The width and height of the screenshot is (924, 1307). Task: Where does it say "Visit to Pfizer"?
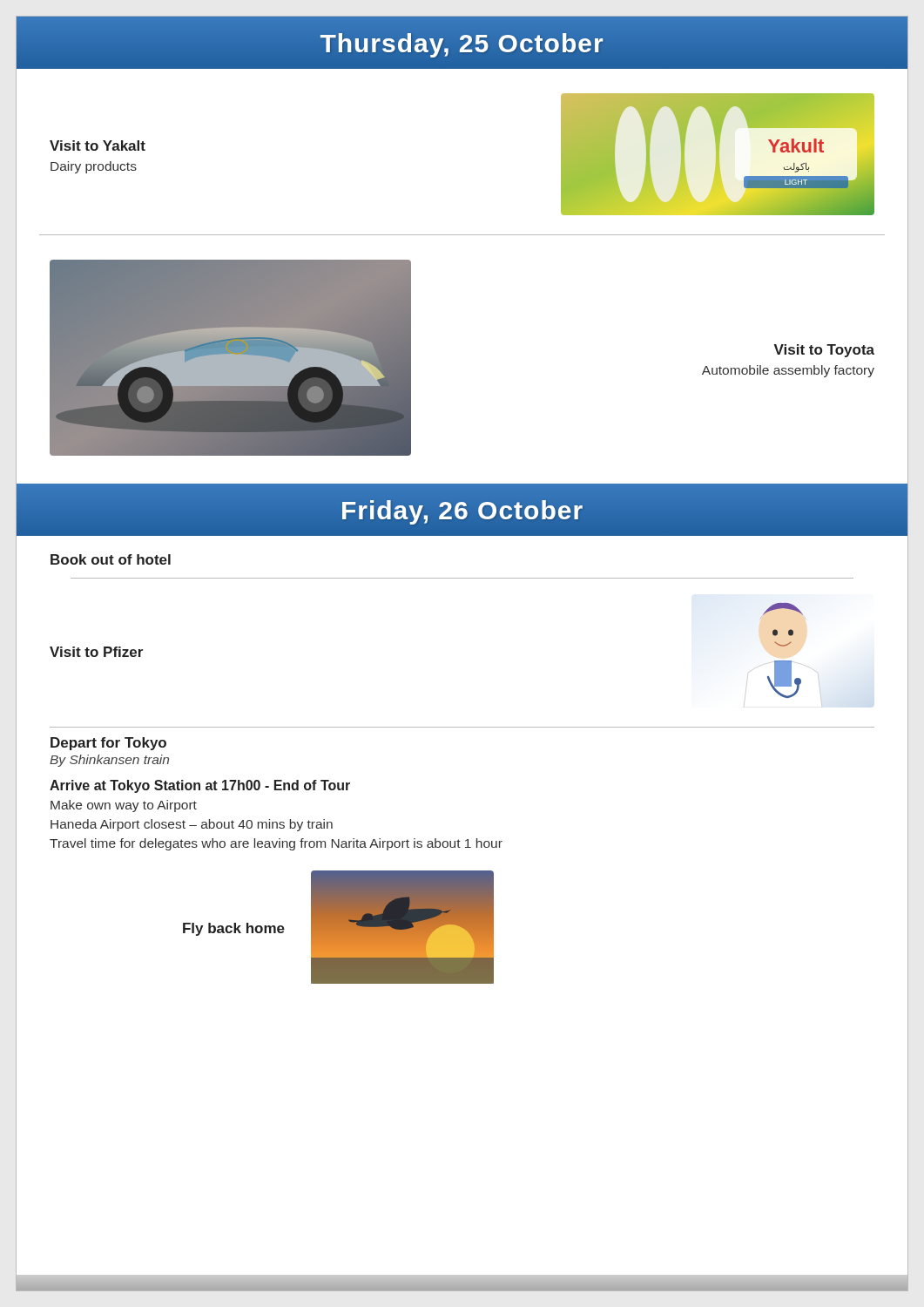point(96,652)
